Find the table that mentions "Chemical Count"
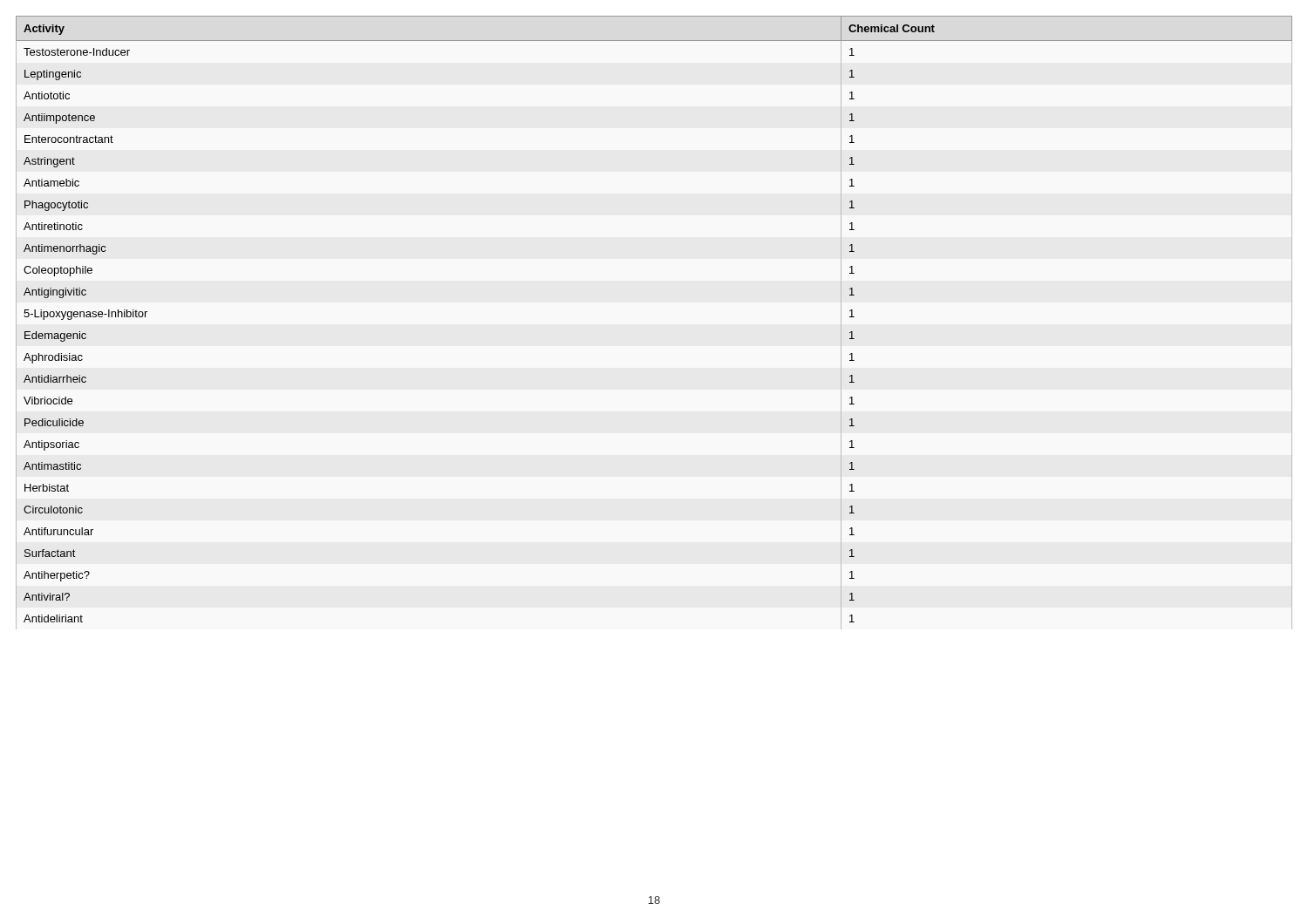This screenshot has width=1308, height=924. 654,323
